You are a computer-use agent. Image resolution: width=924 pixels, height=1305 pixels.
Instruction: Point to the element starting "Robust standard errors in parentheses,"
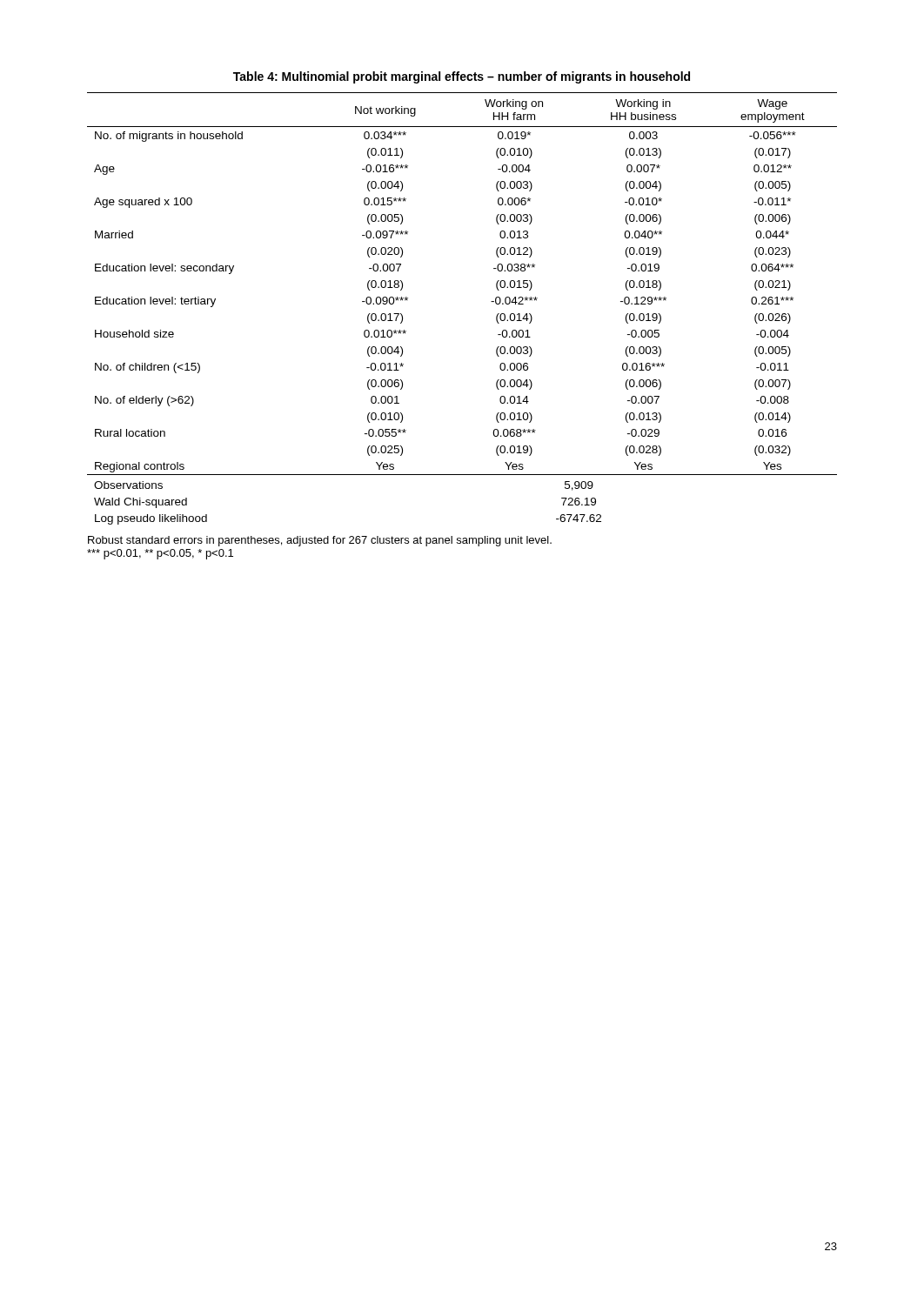(x=320, y=546)
